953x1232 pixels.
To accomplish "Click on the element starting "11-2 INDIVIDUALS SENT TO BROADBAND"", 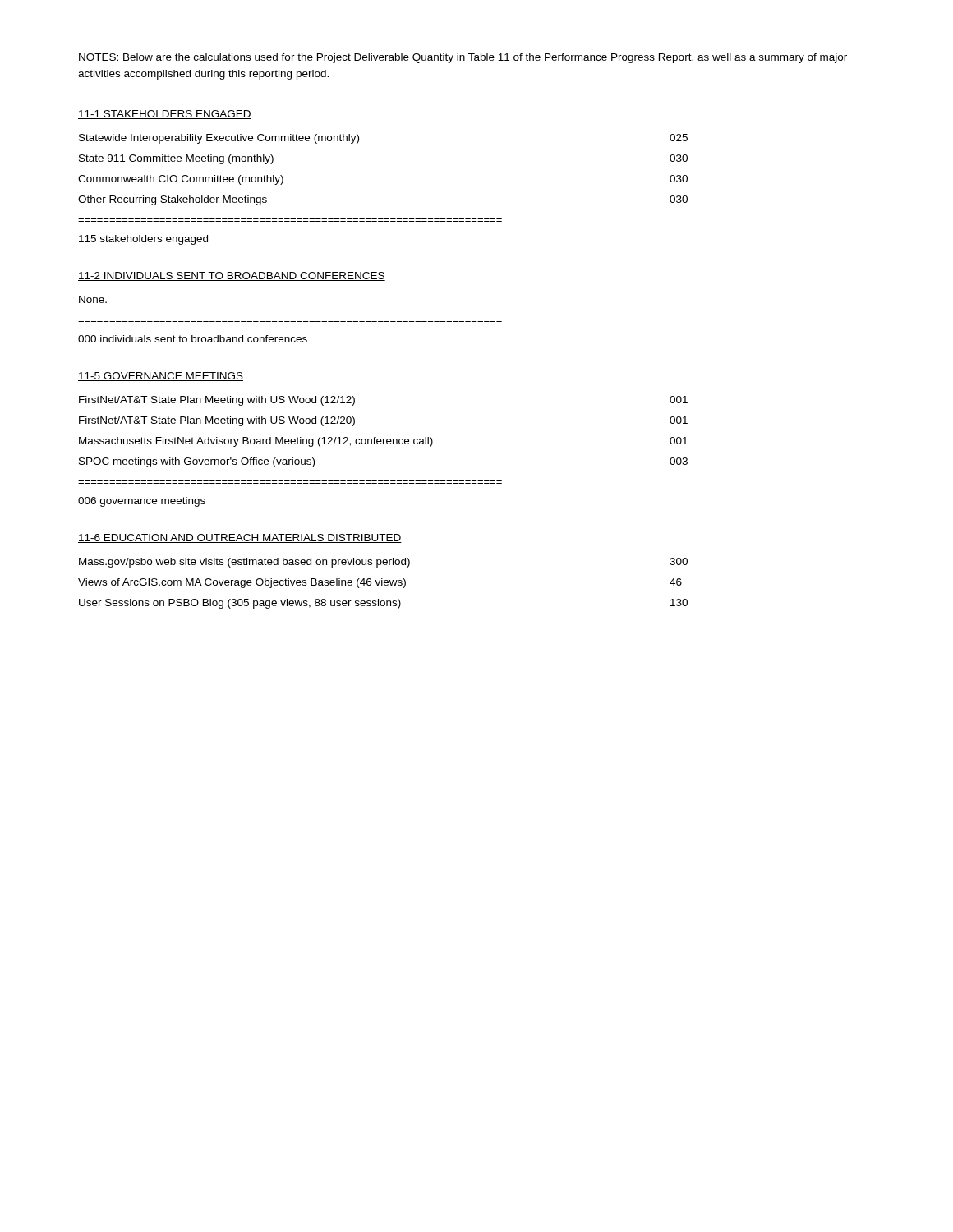I will [232, 275].
